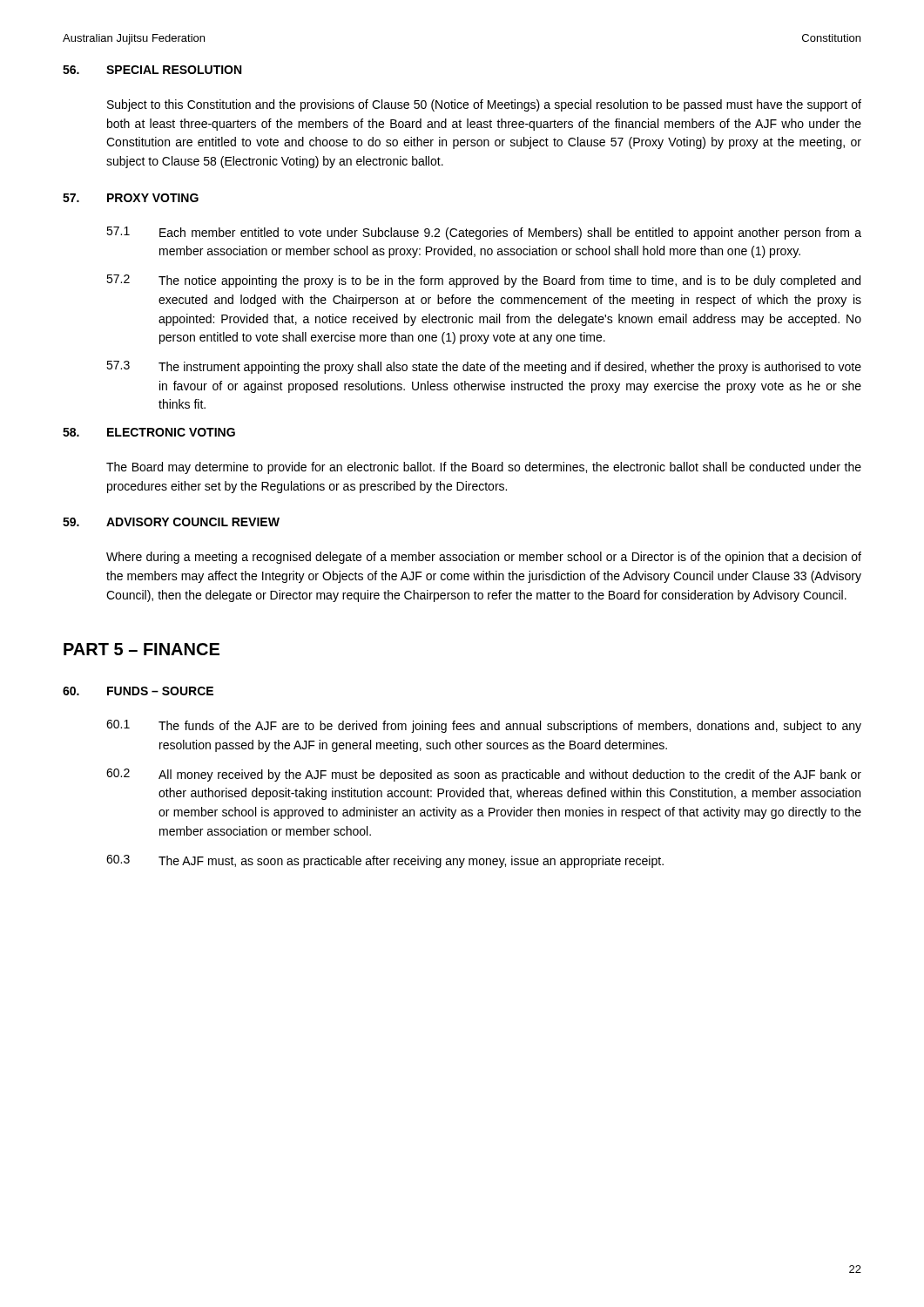Find the block on this page that starts "The Board may determine to provide"
Viewport: 924px width, 1307px height.
pos(484,476)
